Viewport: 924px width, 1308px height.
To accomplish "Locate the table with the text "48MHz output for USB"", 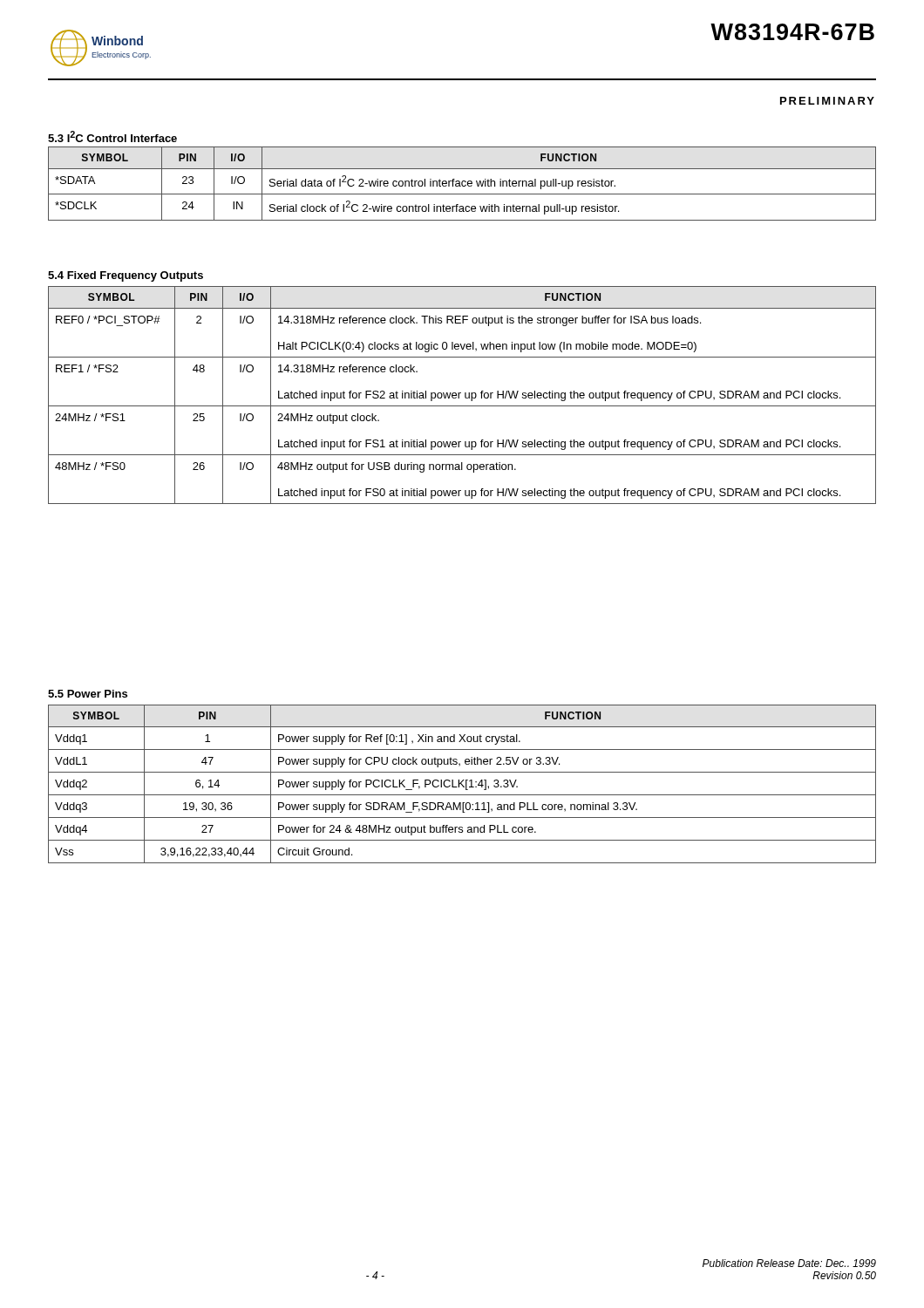I will [x=462, y=395].
